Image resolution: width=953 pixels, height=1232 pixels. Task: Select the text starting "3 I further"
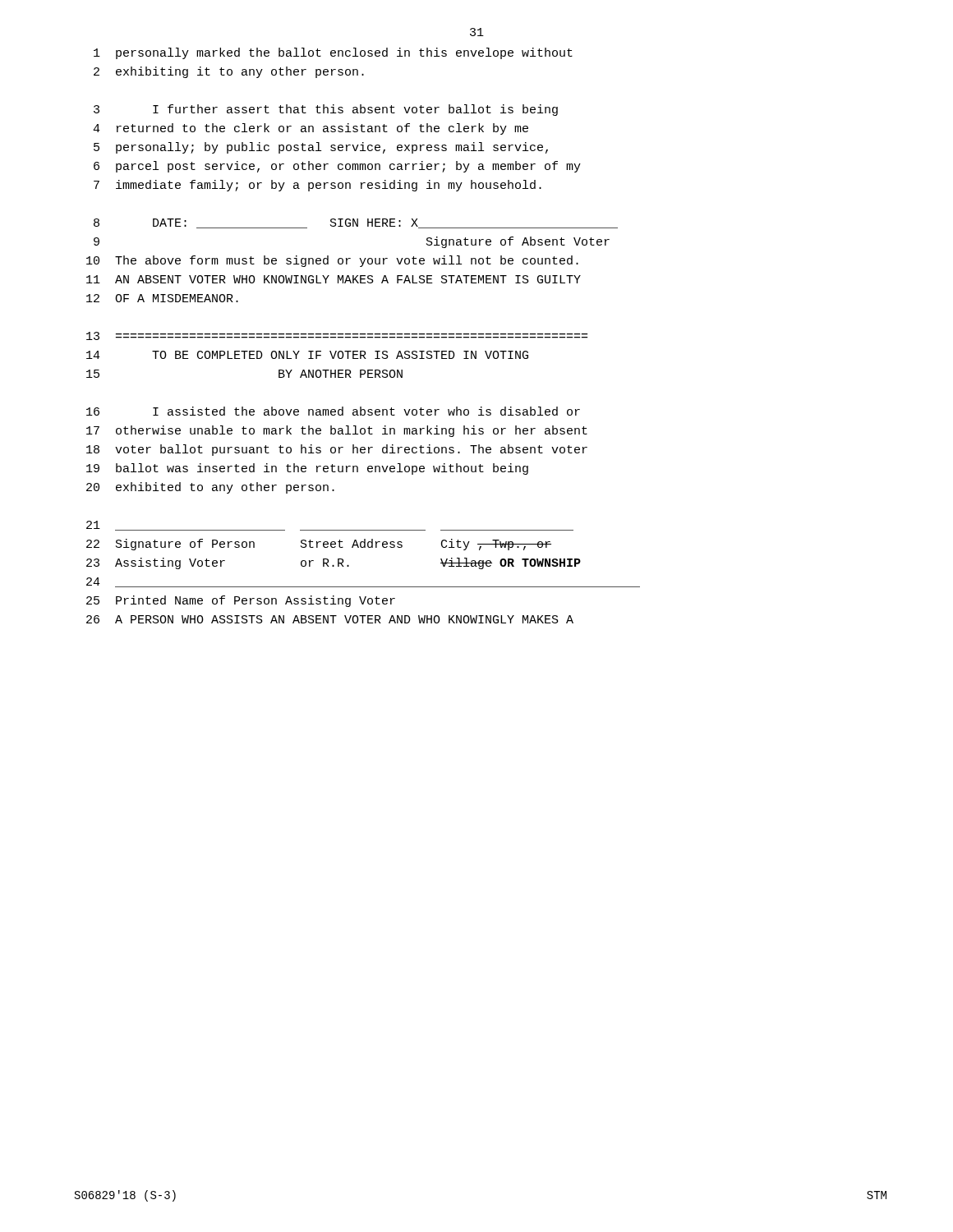point(481,150)
